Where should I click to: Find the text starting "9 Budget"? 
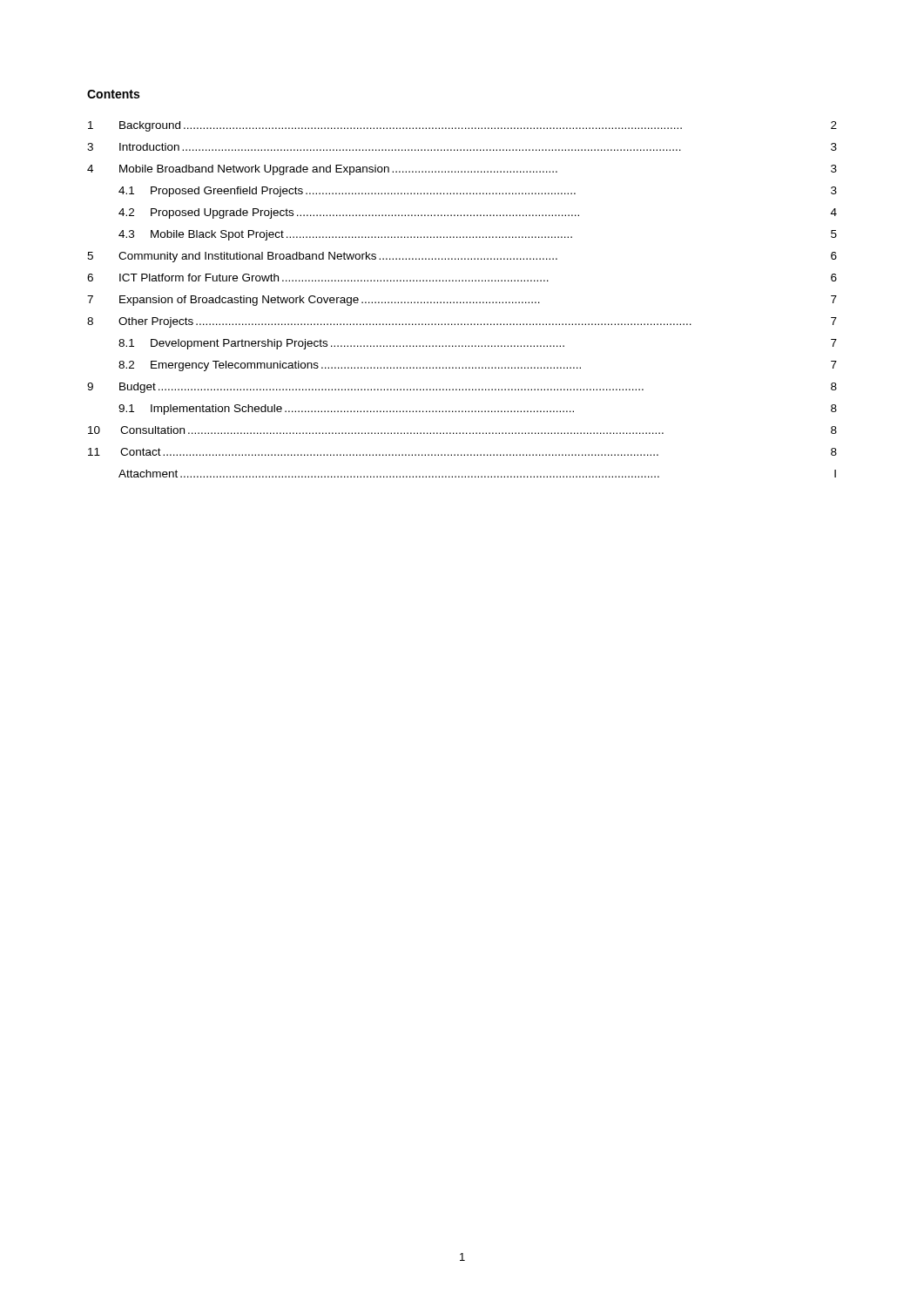[x=462, y=386]
